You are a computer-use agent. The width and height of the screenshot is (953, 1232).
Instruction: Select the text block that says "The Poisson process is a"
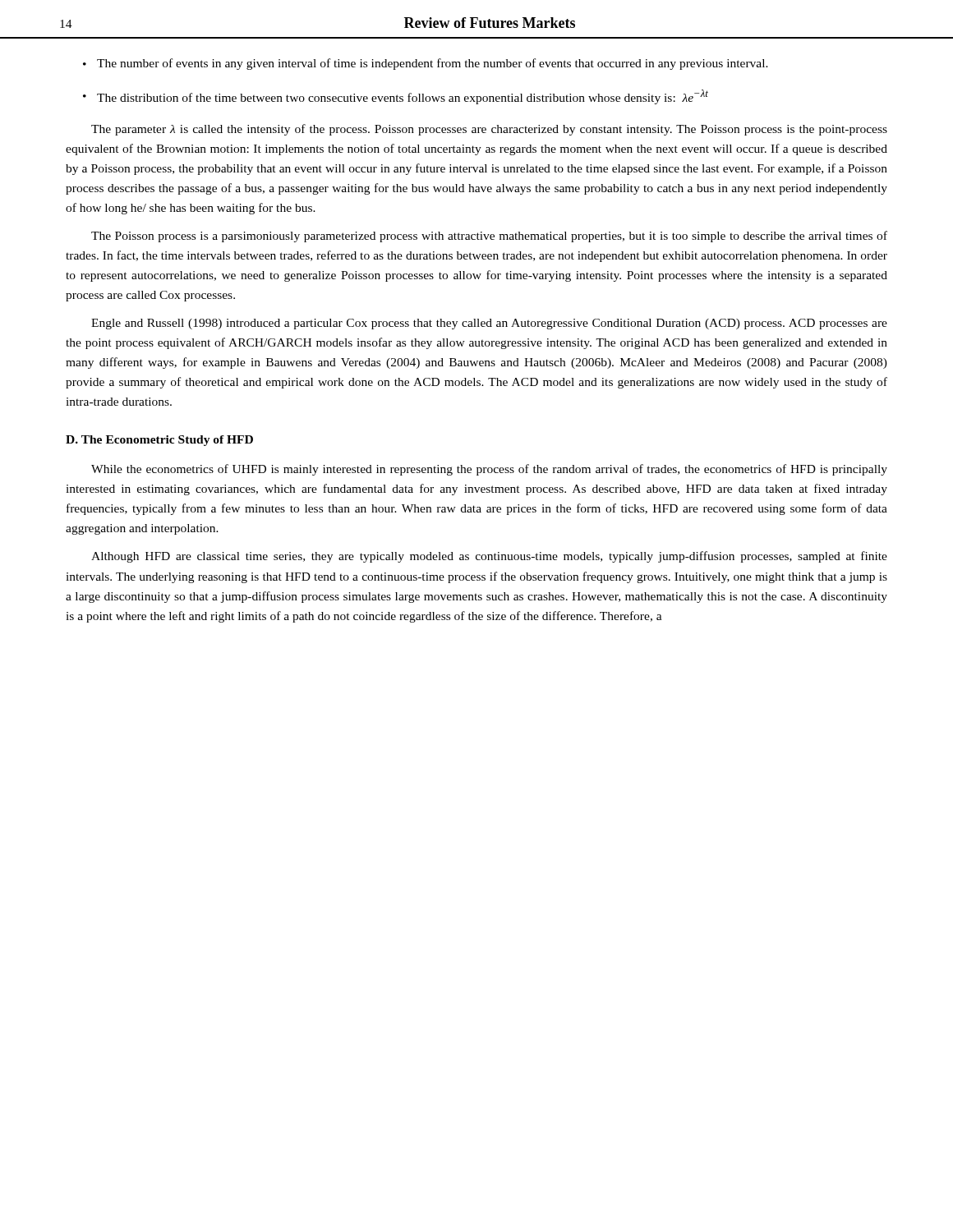pos(476,265)
